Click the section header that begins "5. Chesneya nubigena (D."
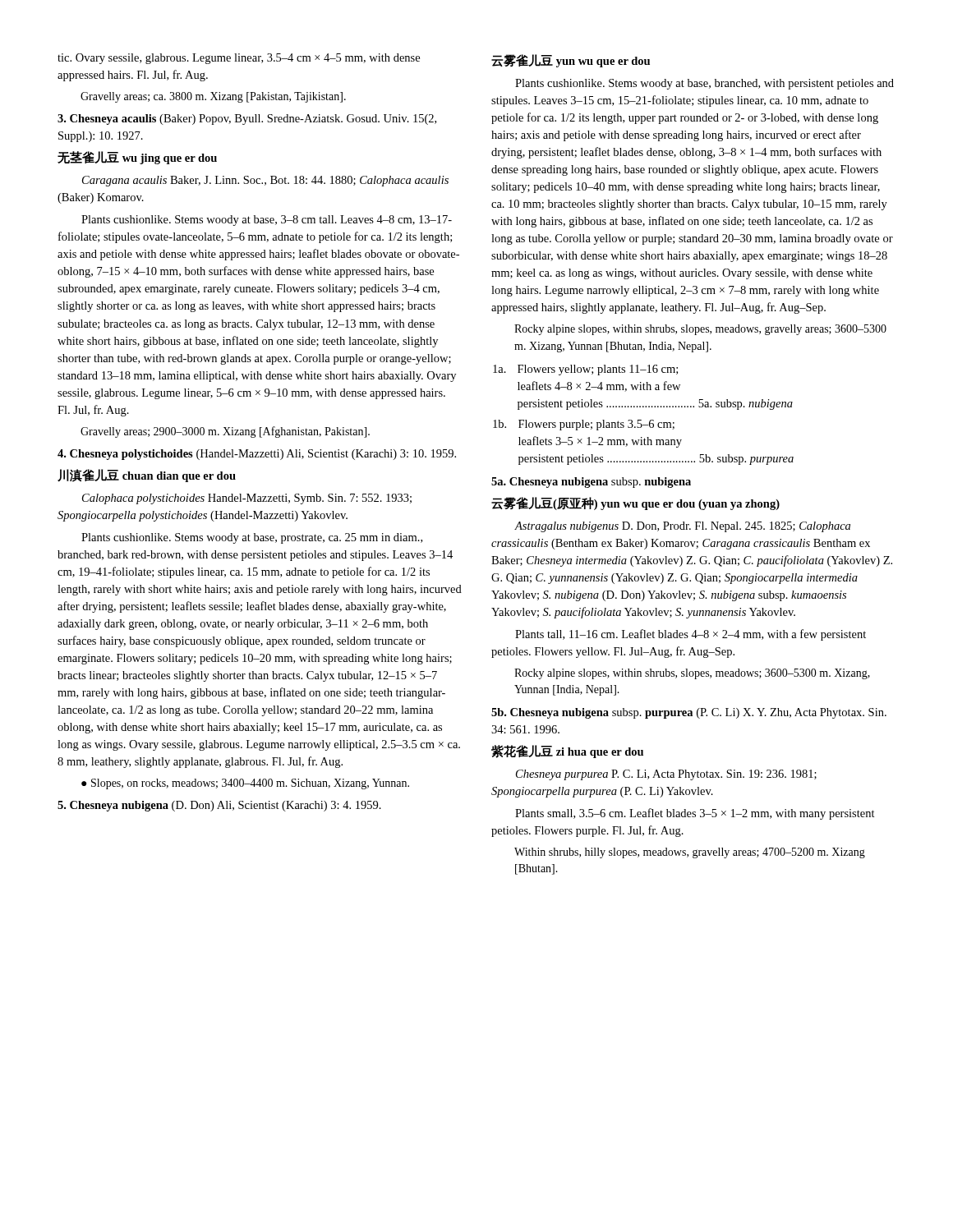 pyautogui.click(x=260, y=806)
